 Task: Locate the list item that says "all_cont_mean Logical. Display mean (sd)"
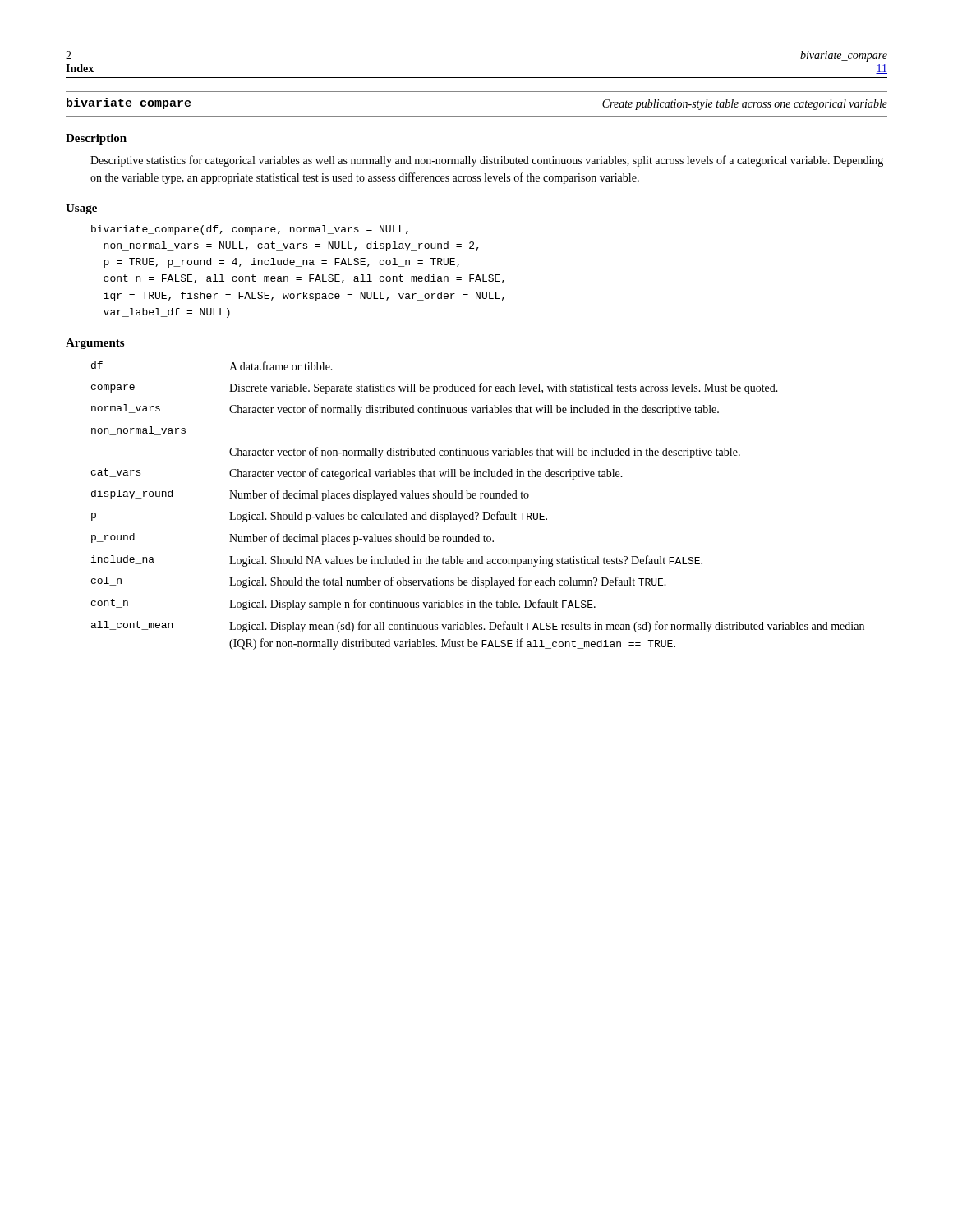489,636
